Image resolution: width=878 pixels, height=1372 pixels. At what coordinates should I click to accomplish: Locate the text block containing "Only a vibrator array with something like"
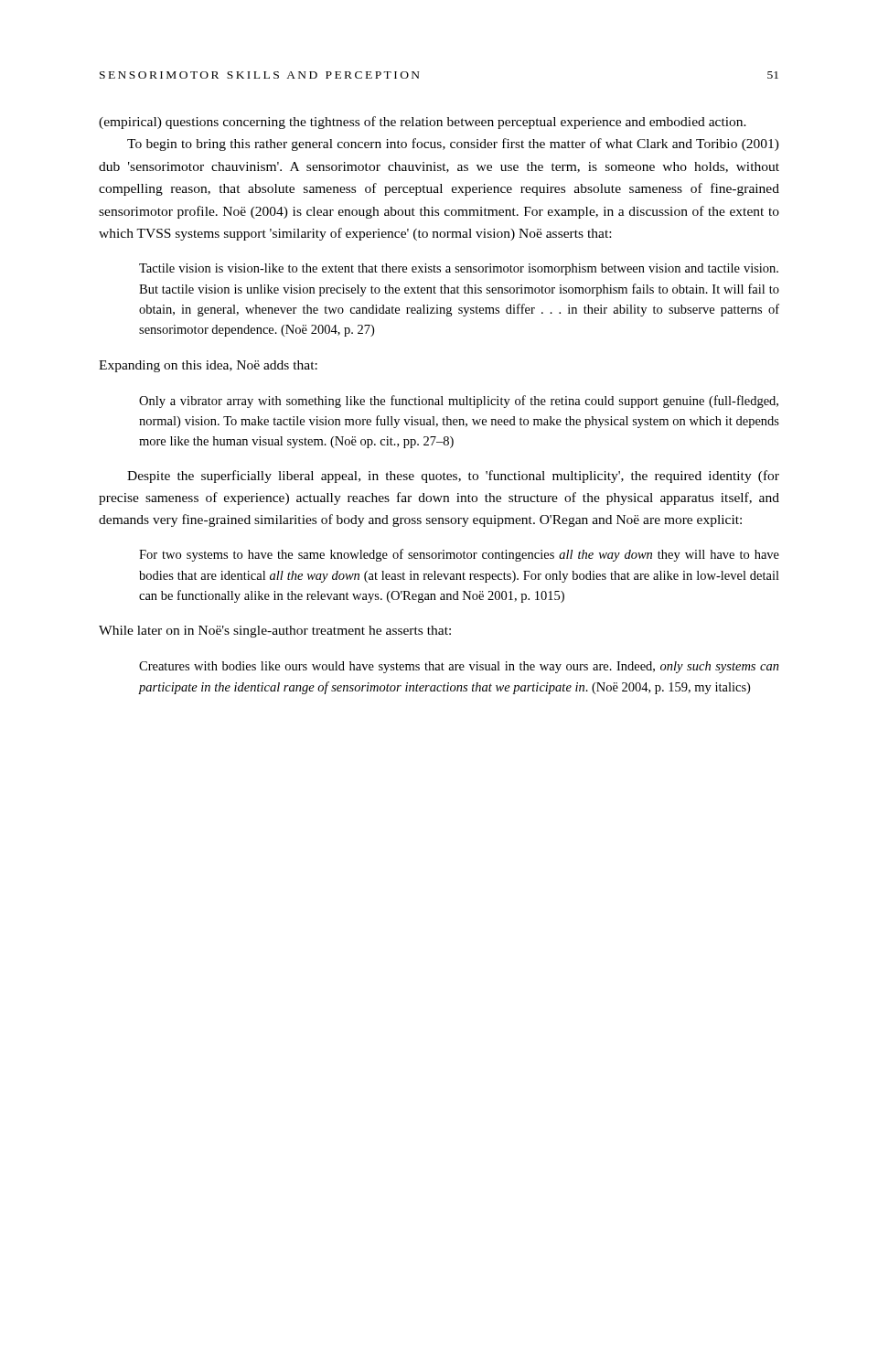click(459, 421)
